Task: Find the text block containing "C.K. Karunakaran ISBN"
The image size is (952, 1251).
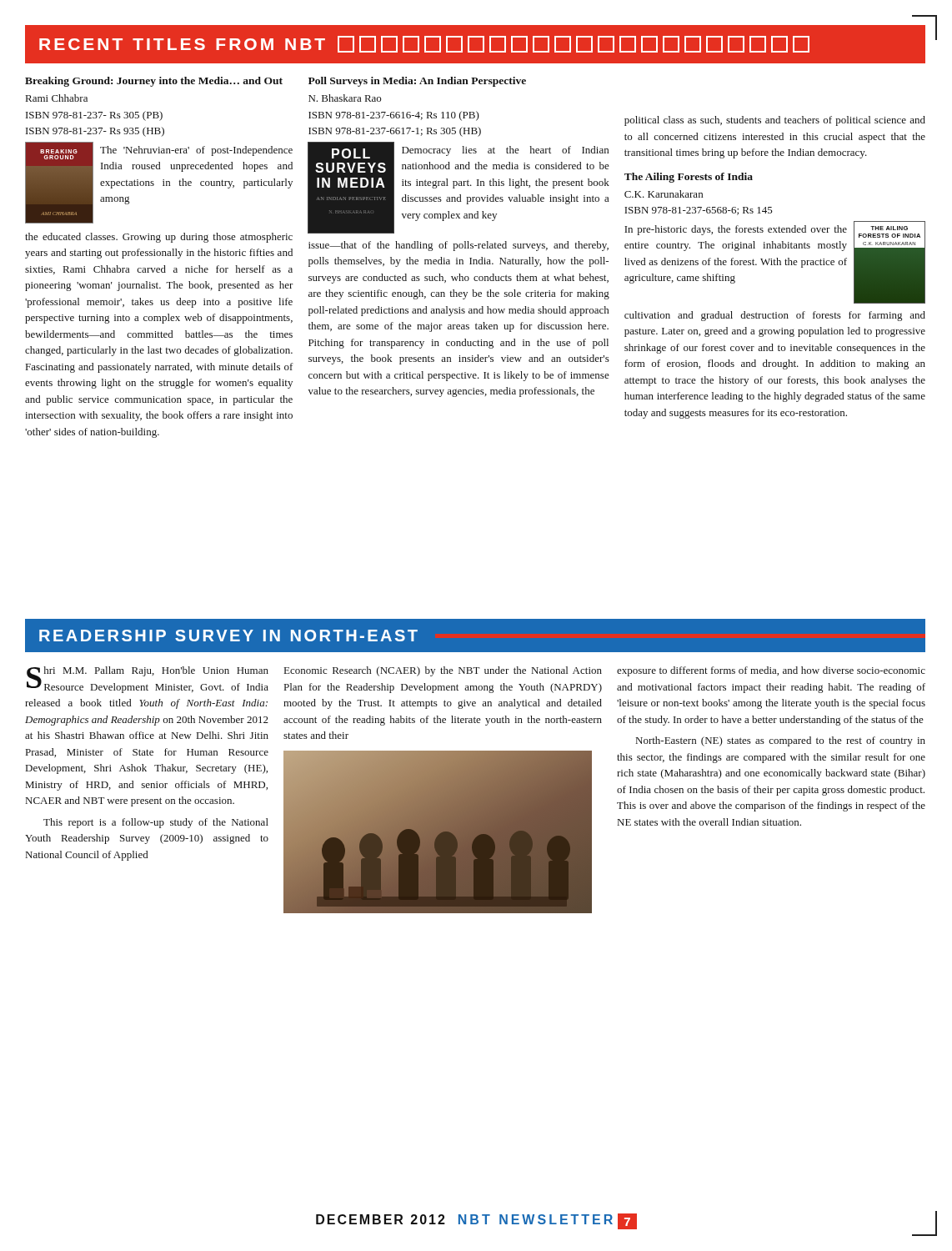Action: point(698,202)
